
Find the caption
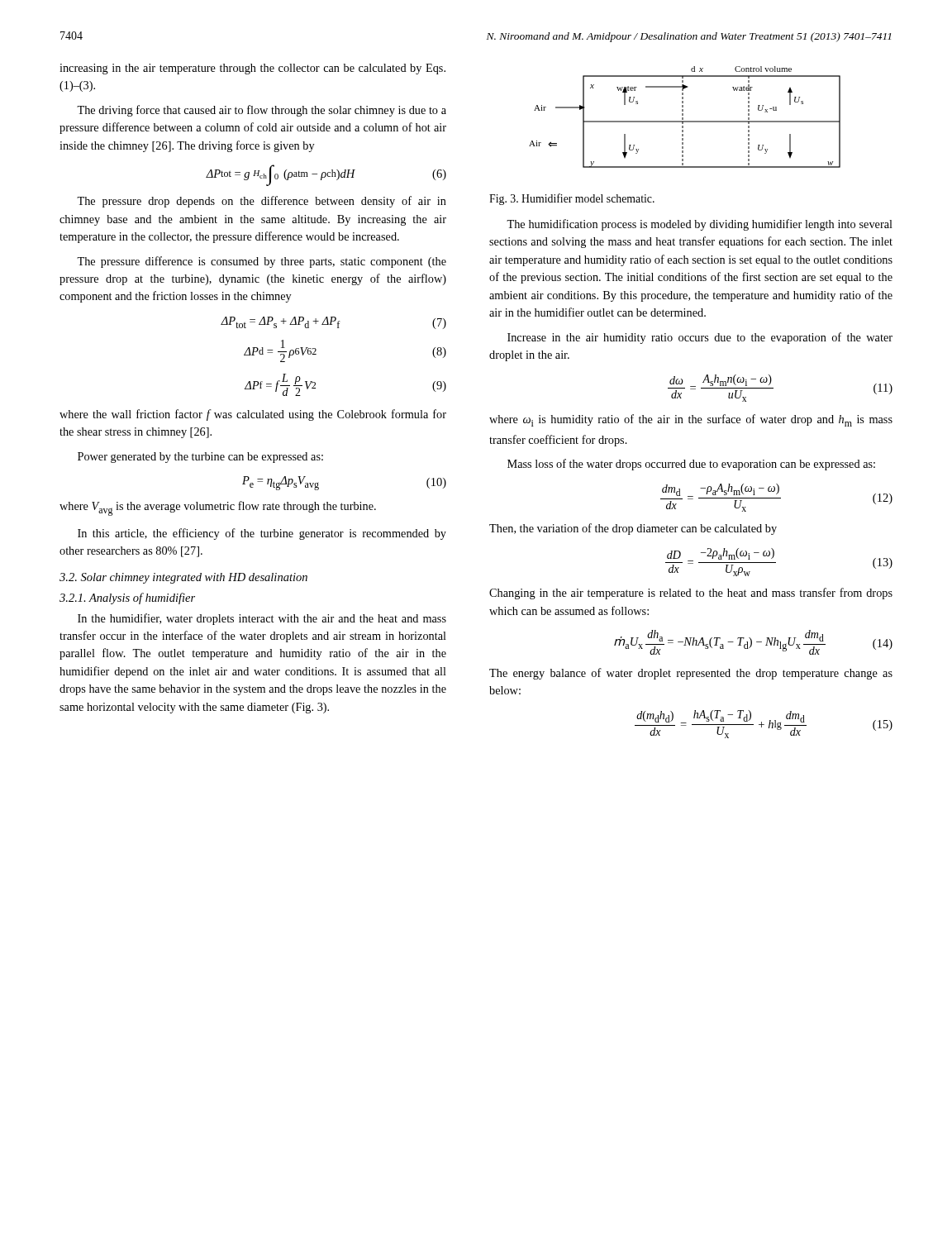coord(572,199)
